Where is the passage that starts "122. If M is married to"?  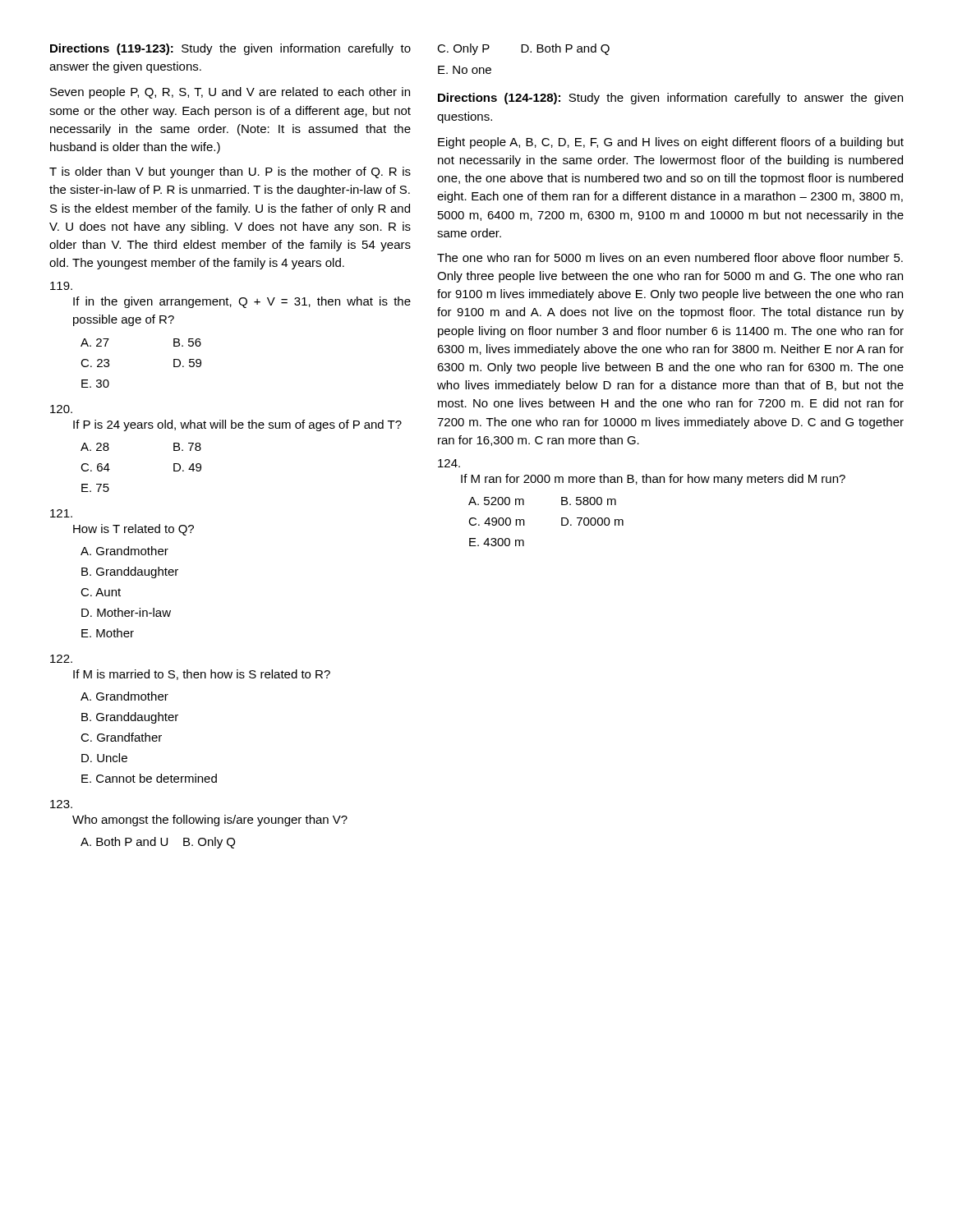click(x=61, y=659)
